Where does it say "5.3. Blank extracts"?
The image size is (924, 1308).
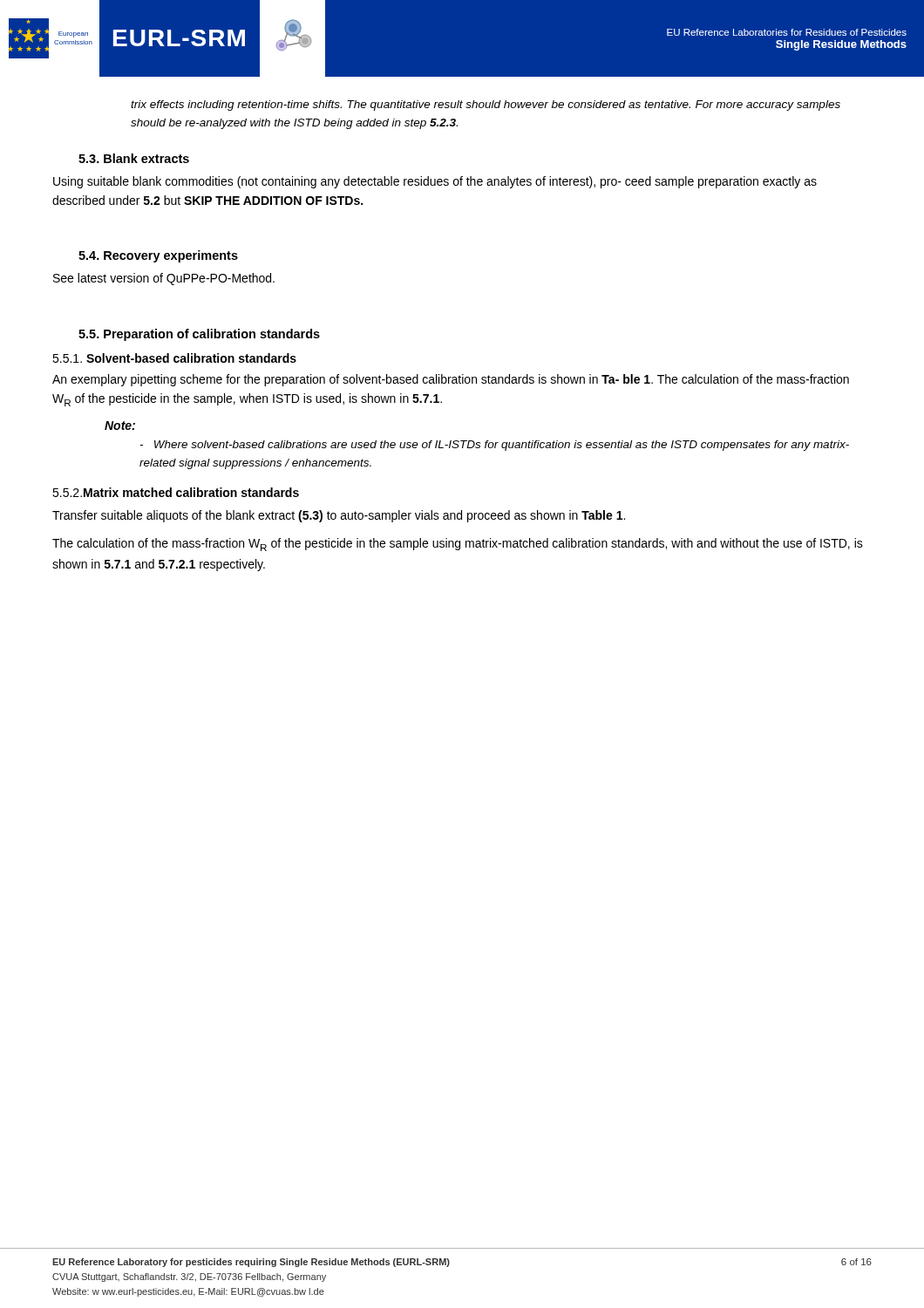pyautogui.click(x=134, y=159)
